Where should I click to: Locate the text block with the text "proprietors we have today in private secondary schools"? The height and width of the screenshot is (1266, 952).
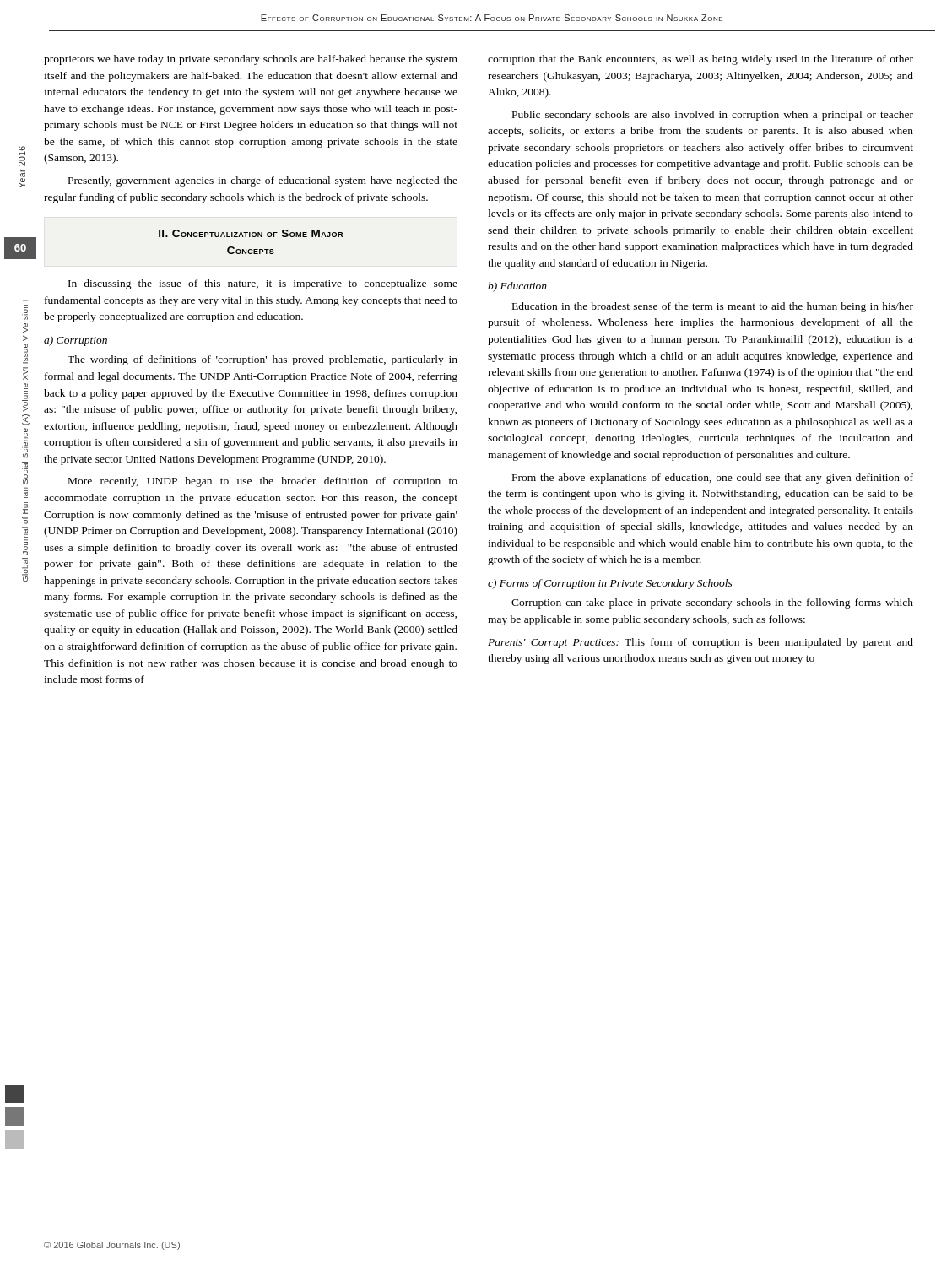251,108
